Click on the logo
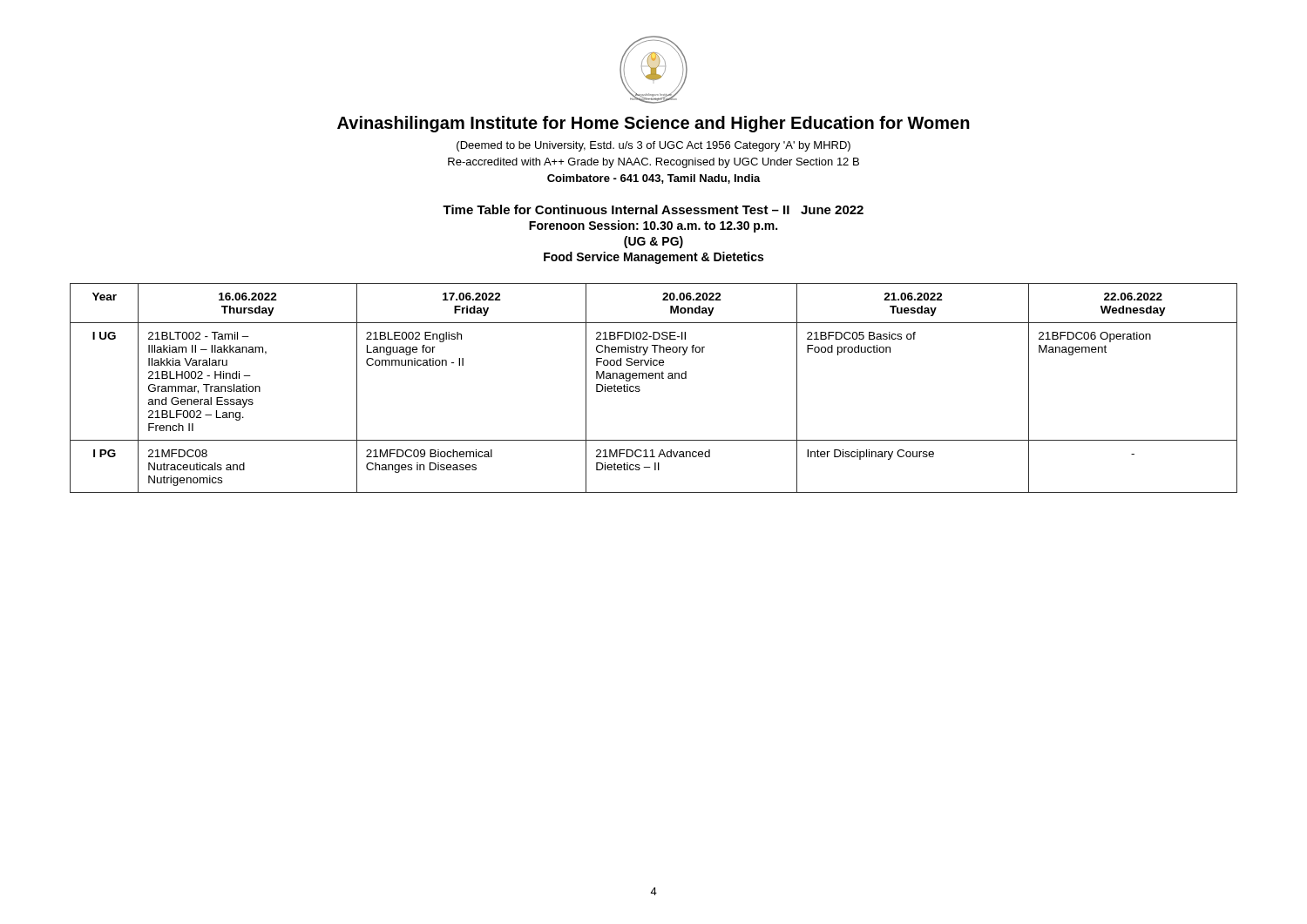This screenshot has height=924, width=1307. [654, 70]
